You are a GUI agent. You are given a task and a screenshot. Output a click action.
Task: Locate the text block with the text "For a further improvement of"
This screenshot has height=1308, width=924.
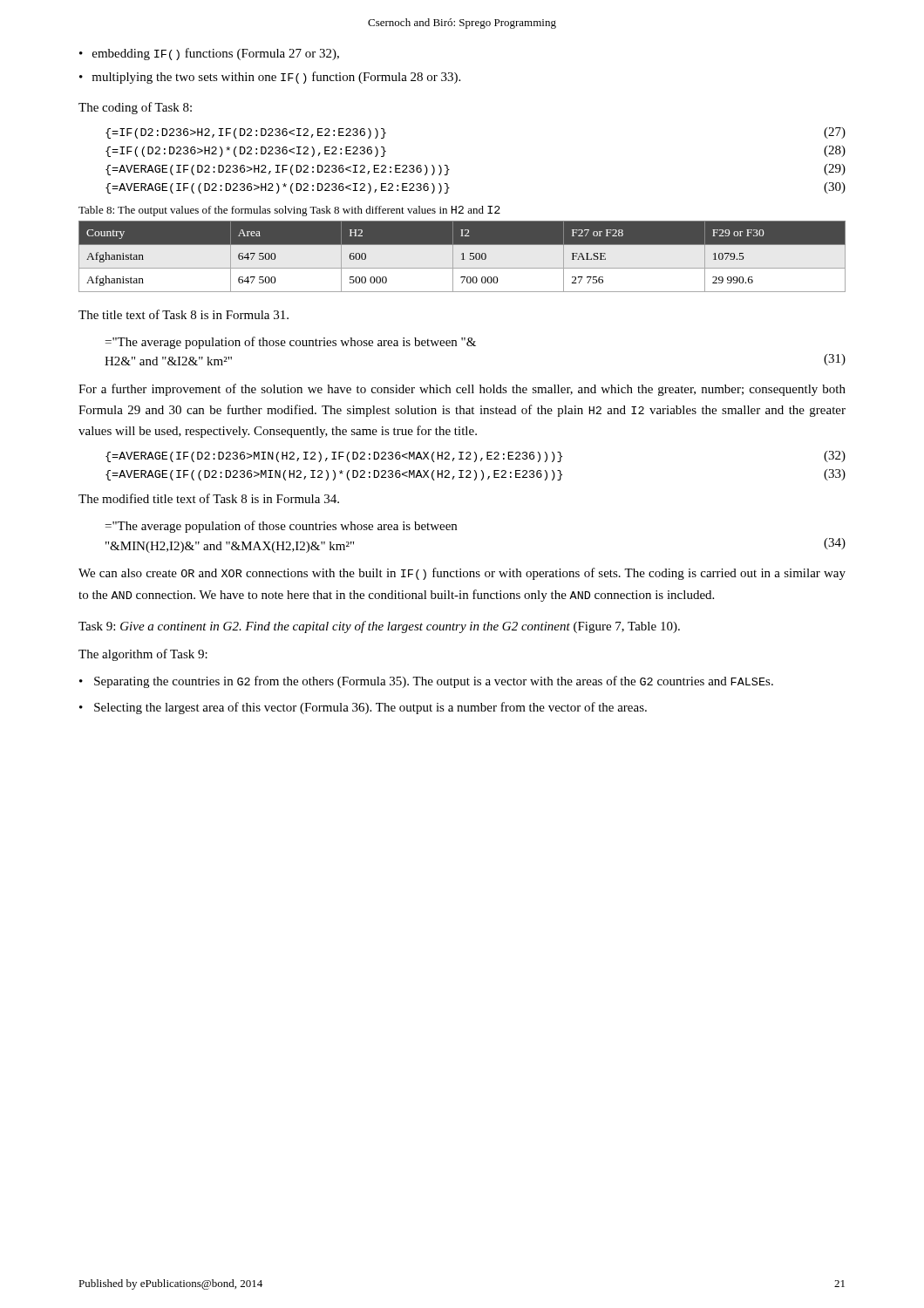(462, 410)
